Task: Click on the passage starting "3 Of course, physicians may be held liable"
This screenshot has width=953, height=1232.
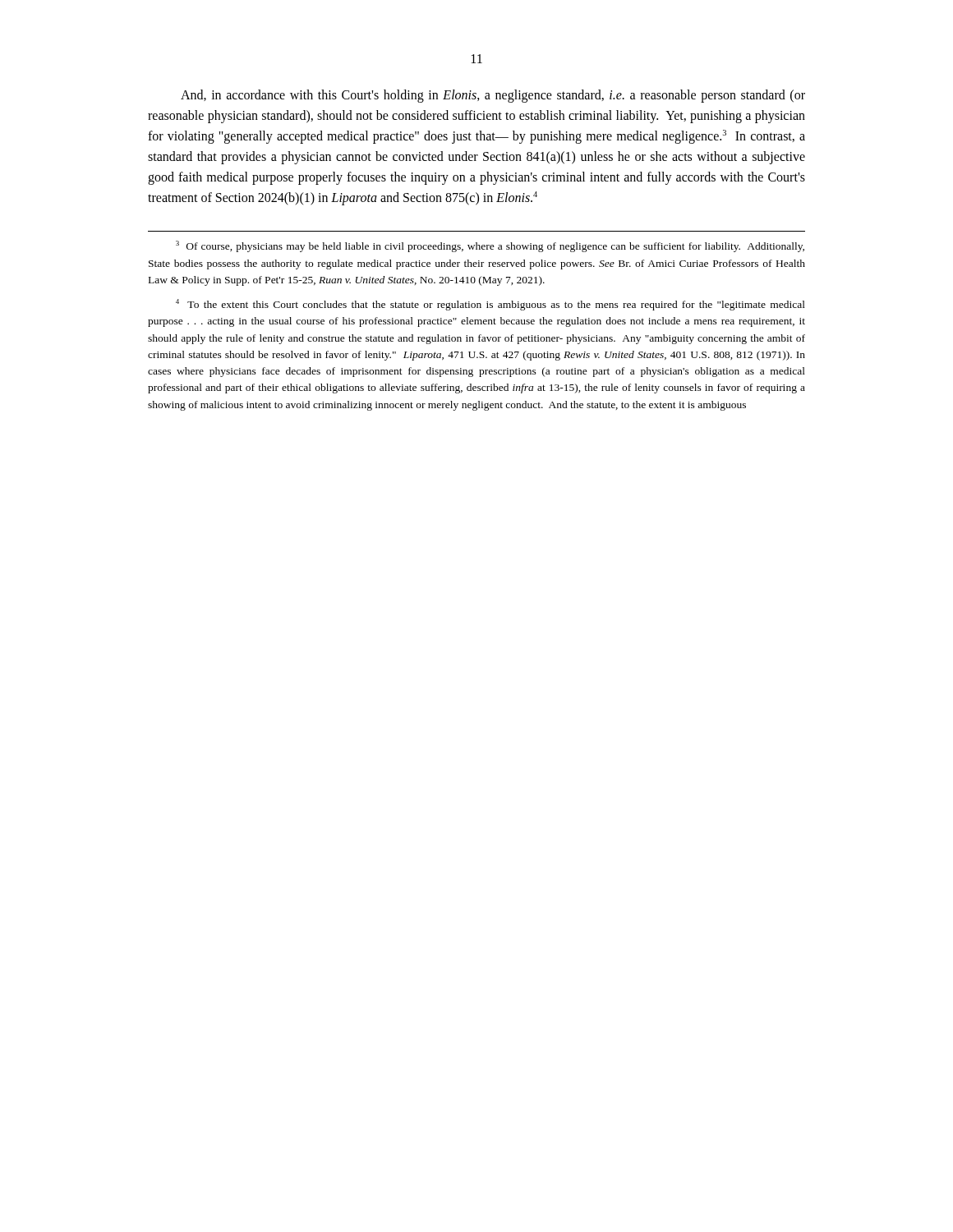Action: 476,262
